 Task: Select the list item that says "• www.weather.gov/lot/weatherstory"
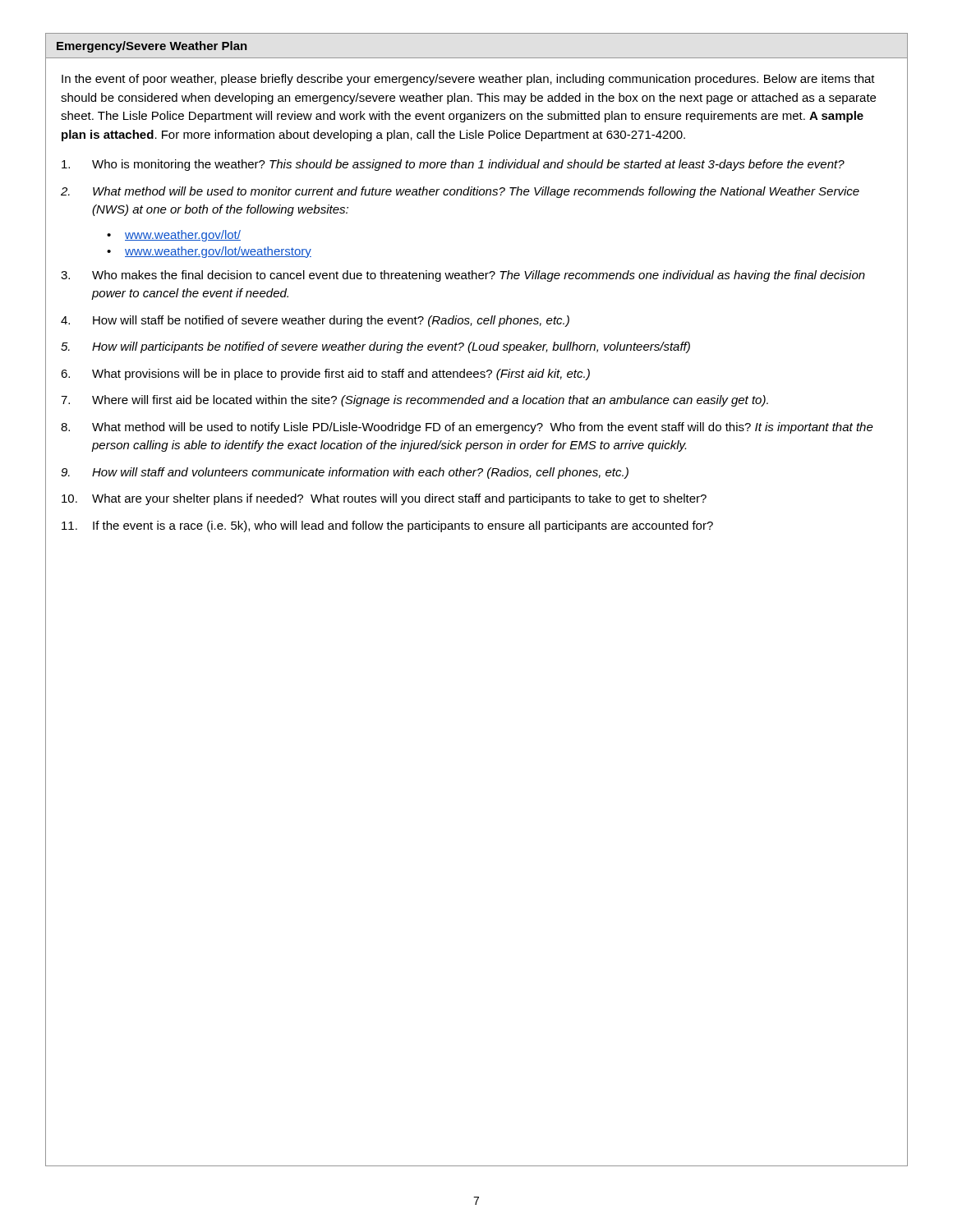coord(209,251)
